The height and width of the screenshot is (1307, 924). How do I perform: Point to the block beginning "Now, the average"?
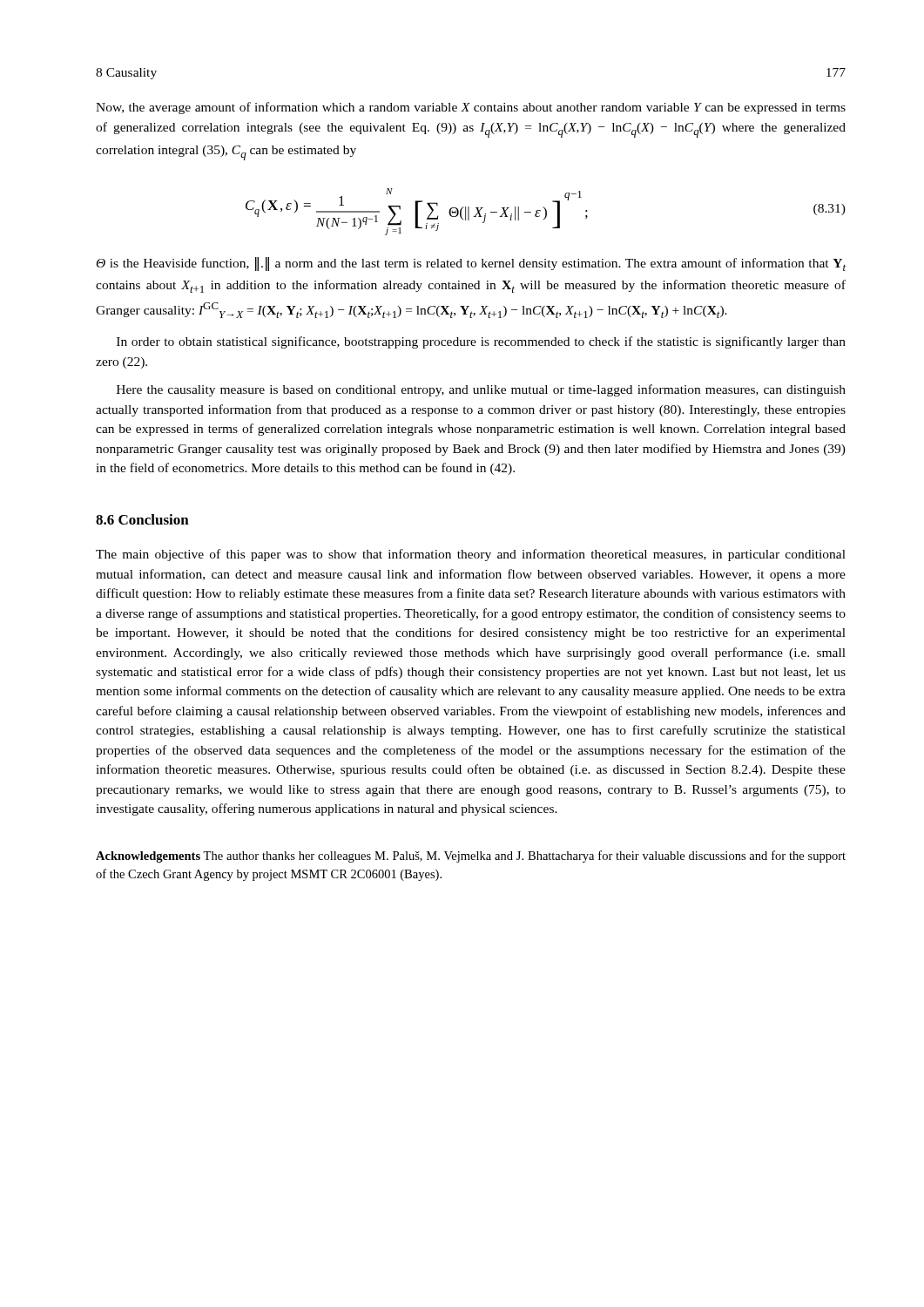(x=471, y=130)
